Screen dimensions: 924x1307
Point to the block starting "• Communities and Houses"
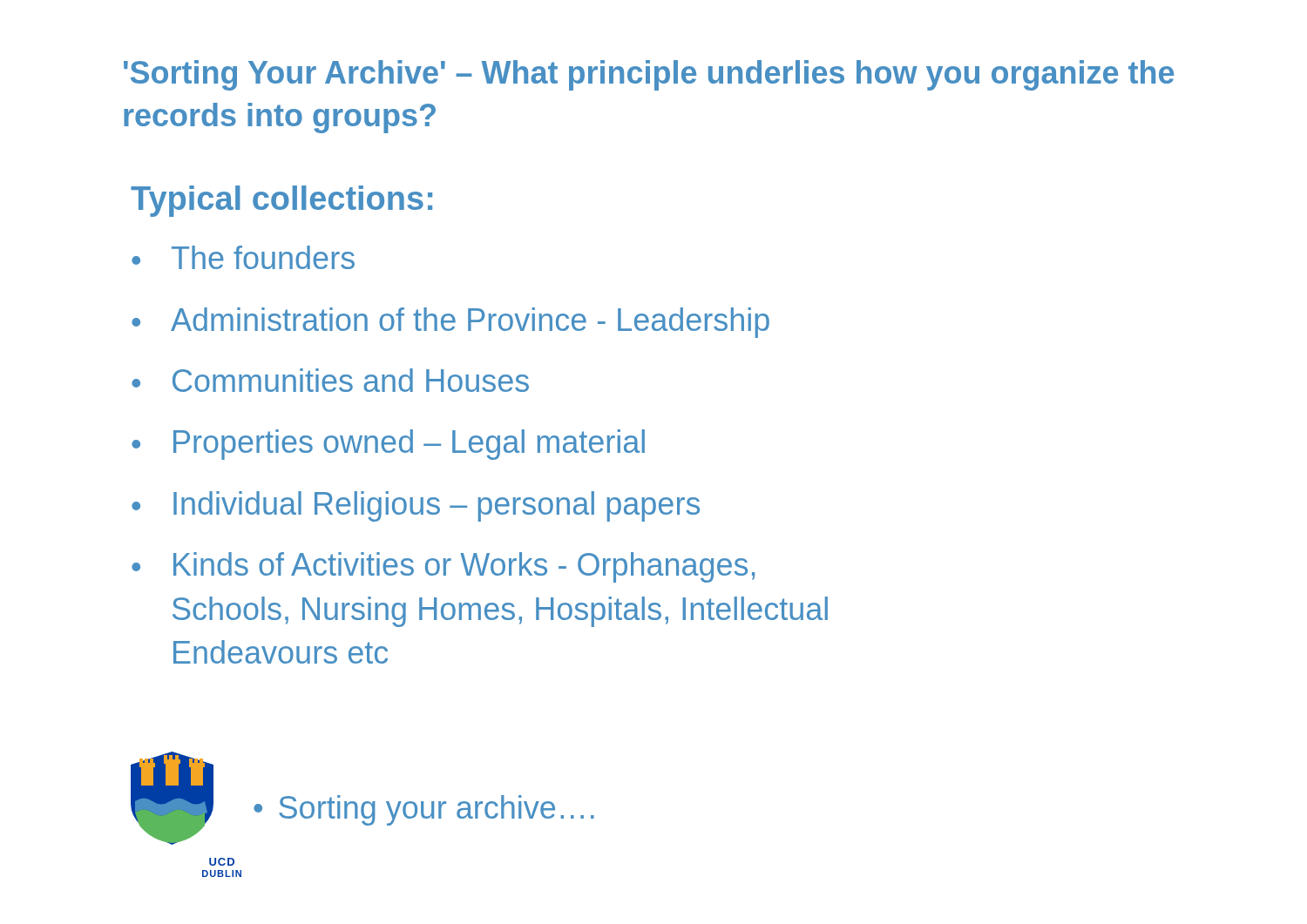click(x=330, y=382)
